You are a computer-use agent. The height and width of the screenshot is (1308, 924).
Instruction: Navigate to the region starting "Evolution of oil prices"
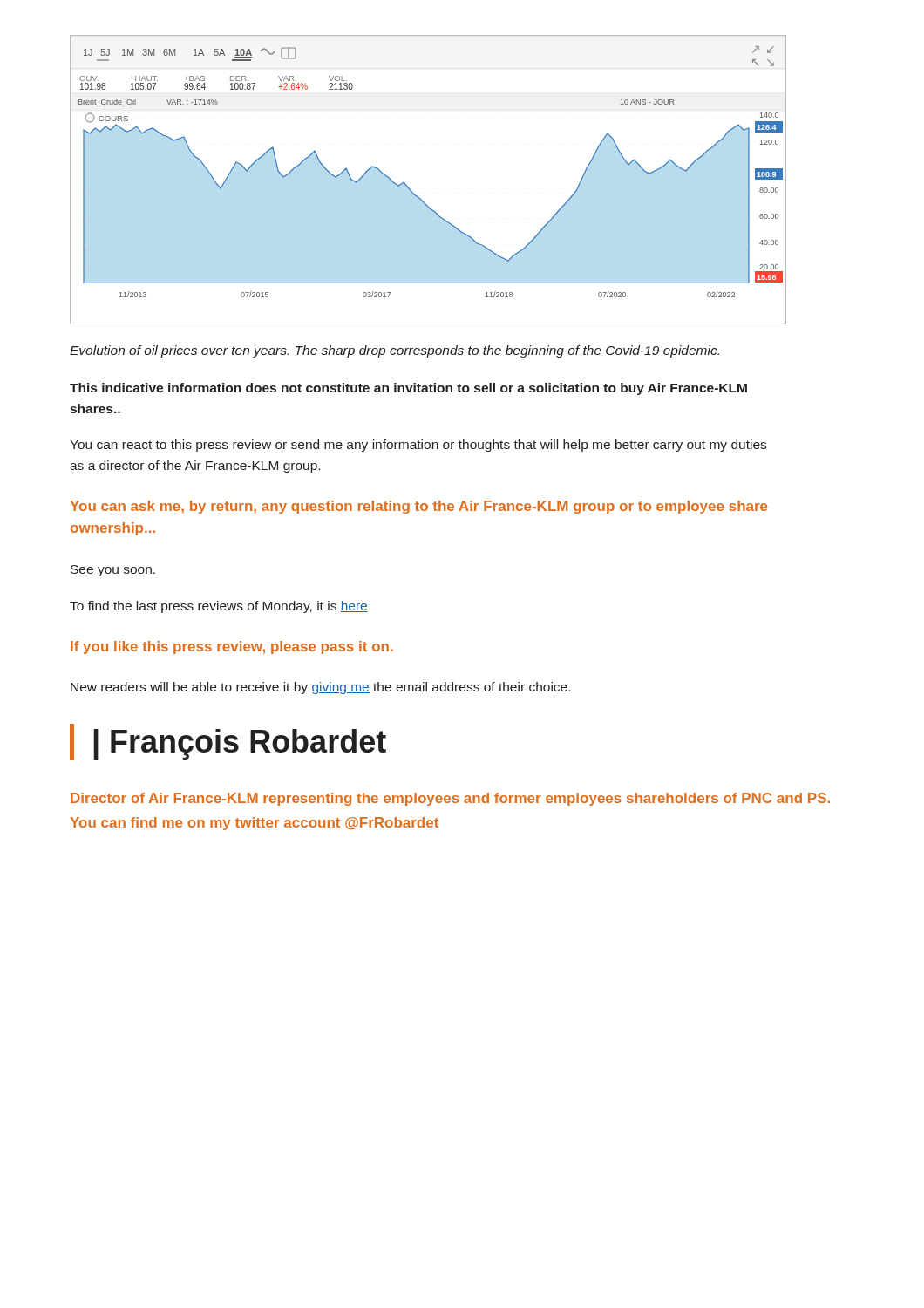[x=395, y=350]
